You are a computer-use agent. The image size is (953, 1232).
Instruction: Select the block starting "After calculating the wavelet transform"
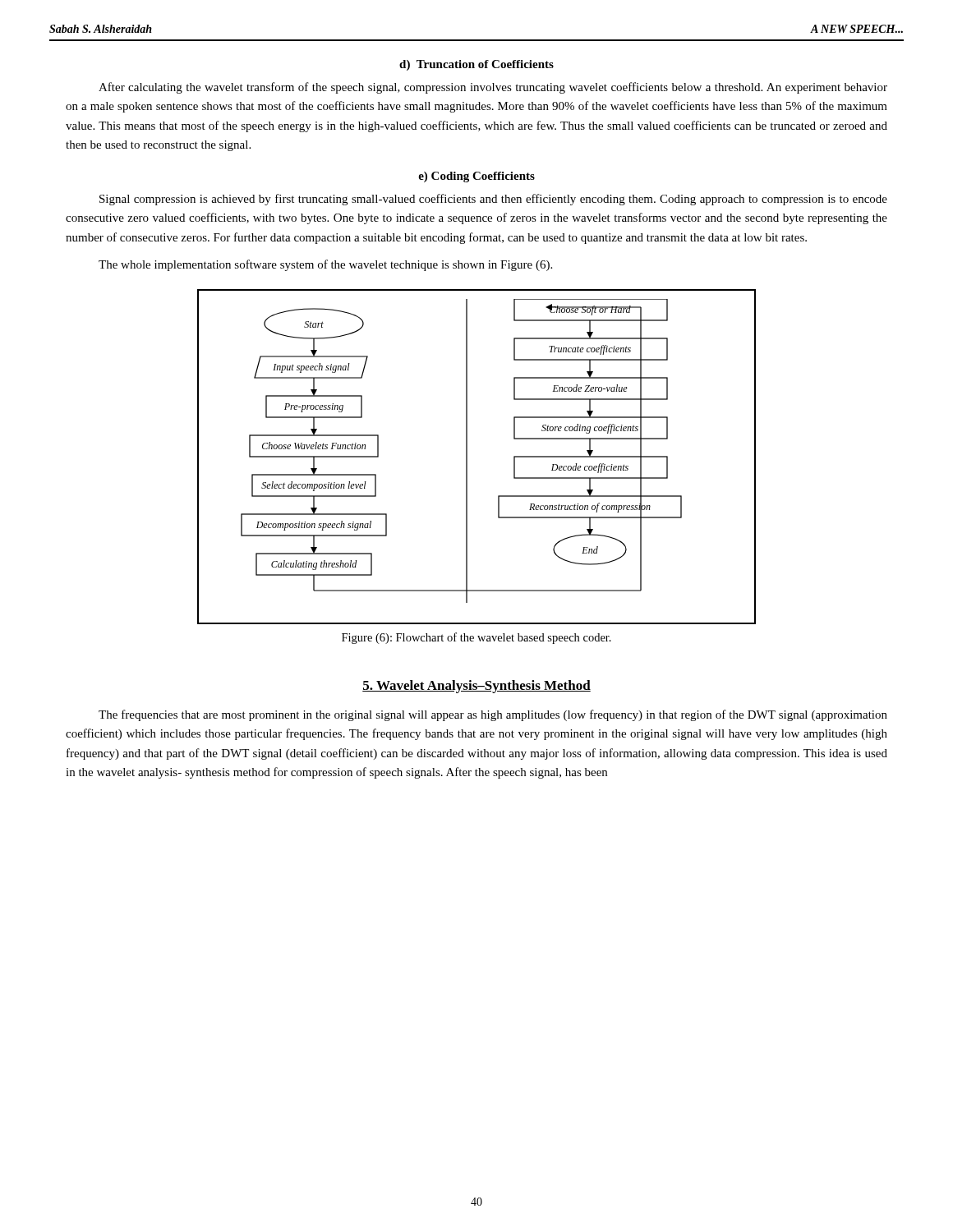(x=476, y=116)
